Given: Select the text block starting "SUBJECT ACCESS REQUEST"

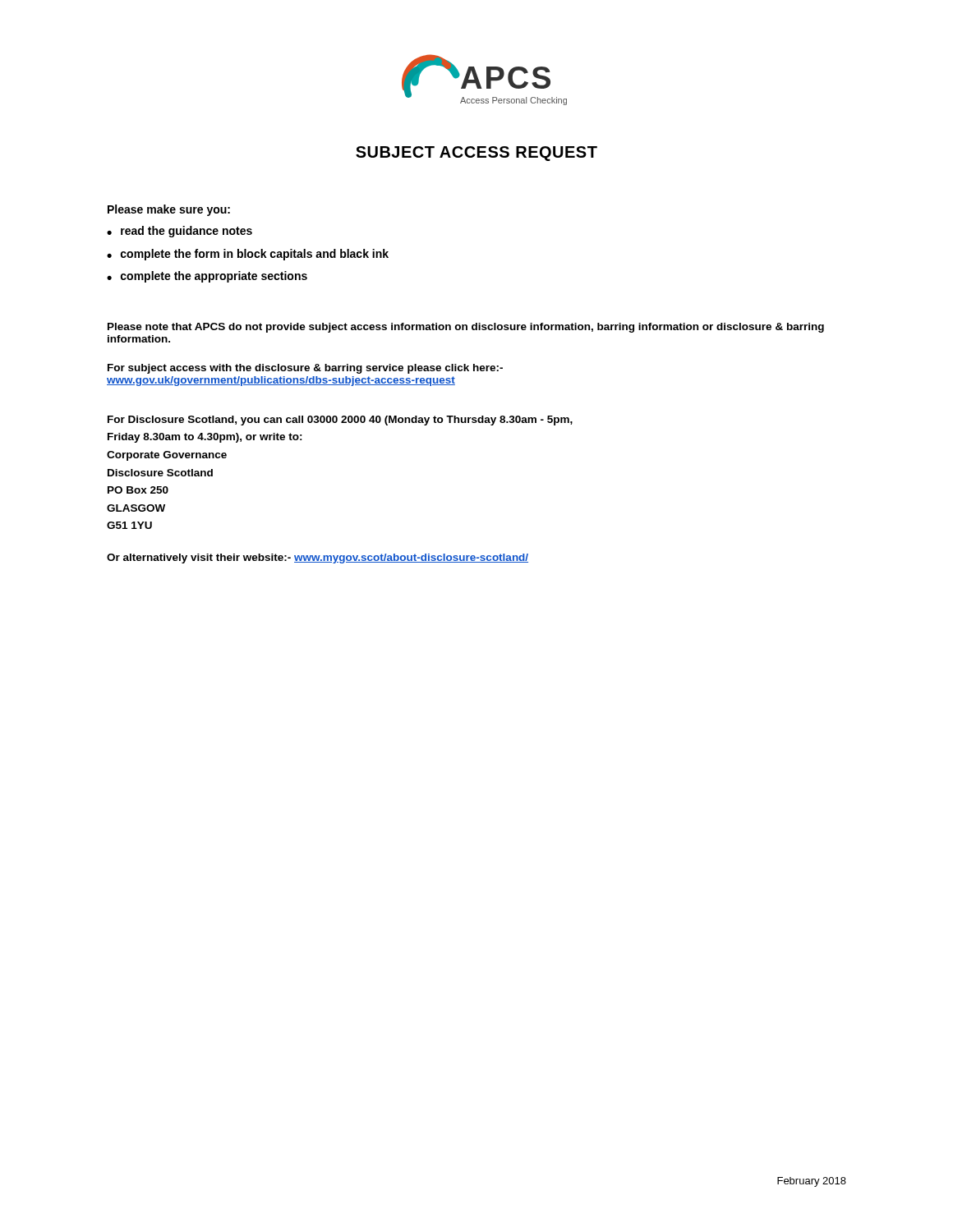Looking at the screenshot, I should tap(476, 152).
